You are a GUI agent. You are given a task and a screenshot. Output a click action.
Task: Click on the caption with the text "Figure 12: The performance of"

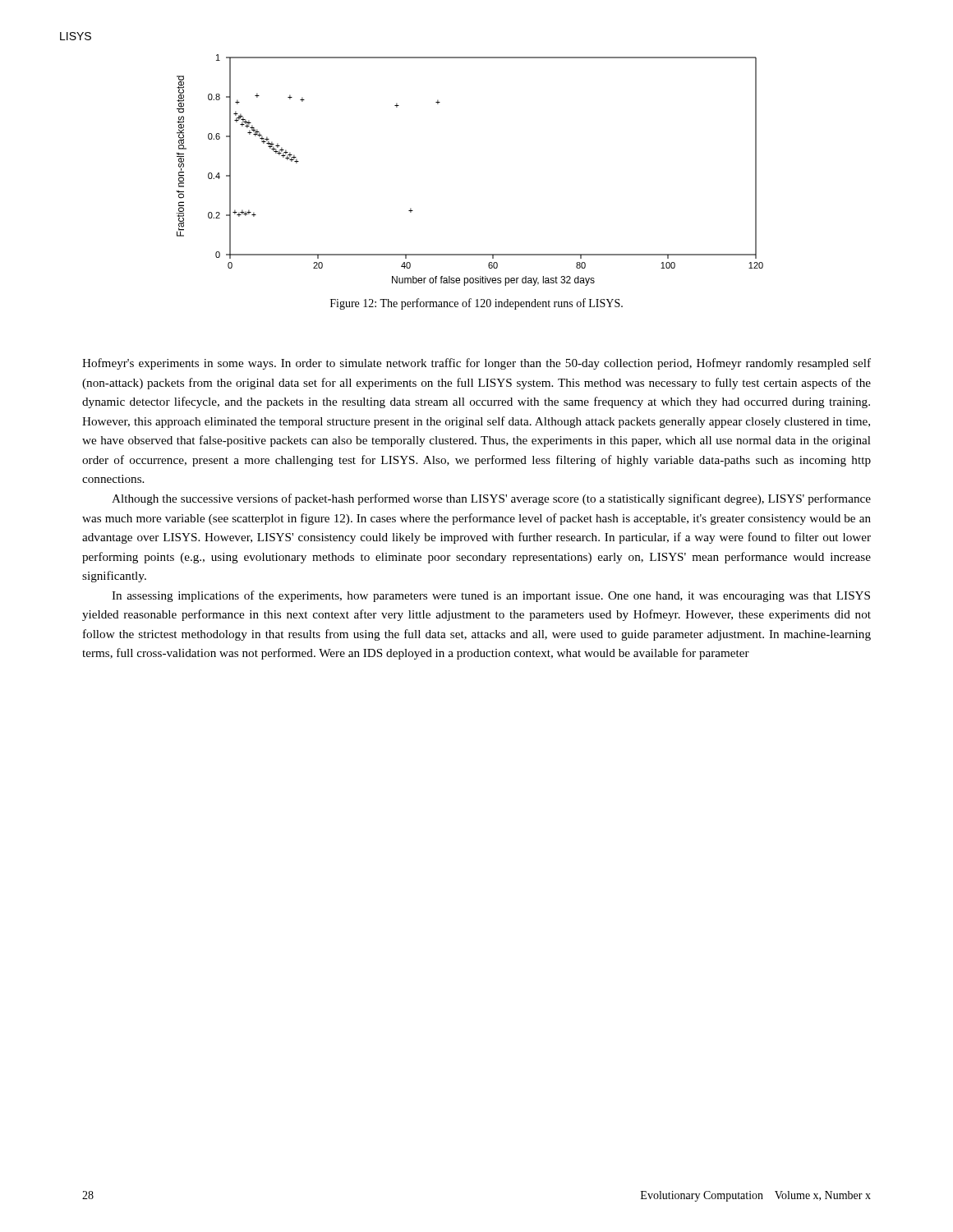pyautogui.click(x=476, y=303)
